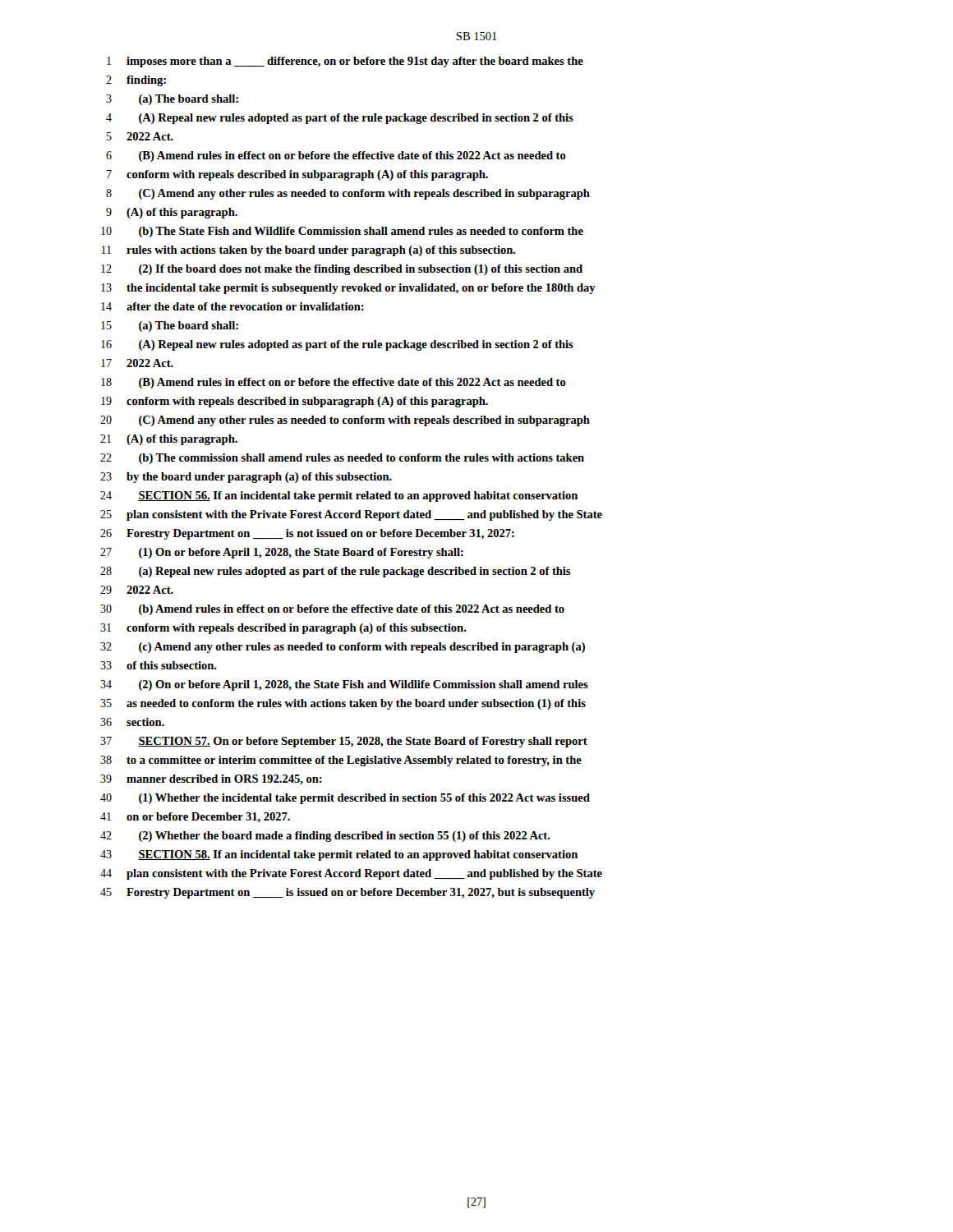Locate the block starting "20 (C) Amend any"
Viewport: 953px width, 1232px height.
[x=476, y=420]
